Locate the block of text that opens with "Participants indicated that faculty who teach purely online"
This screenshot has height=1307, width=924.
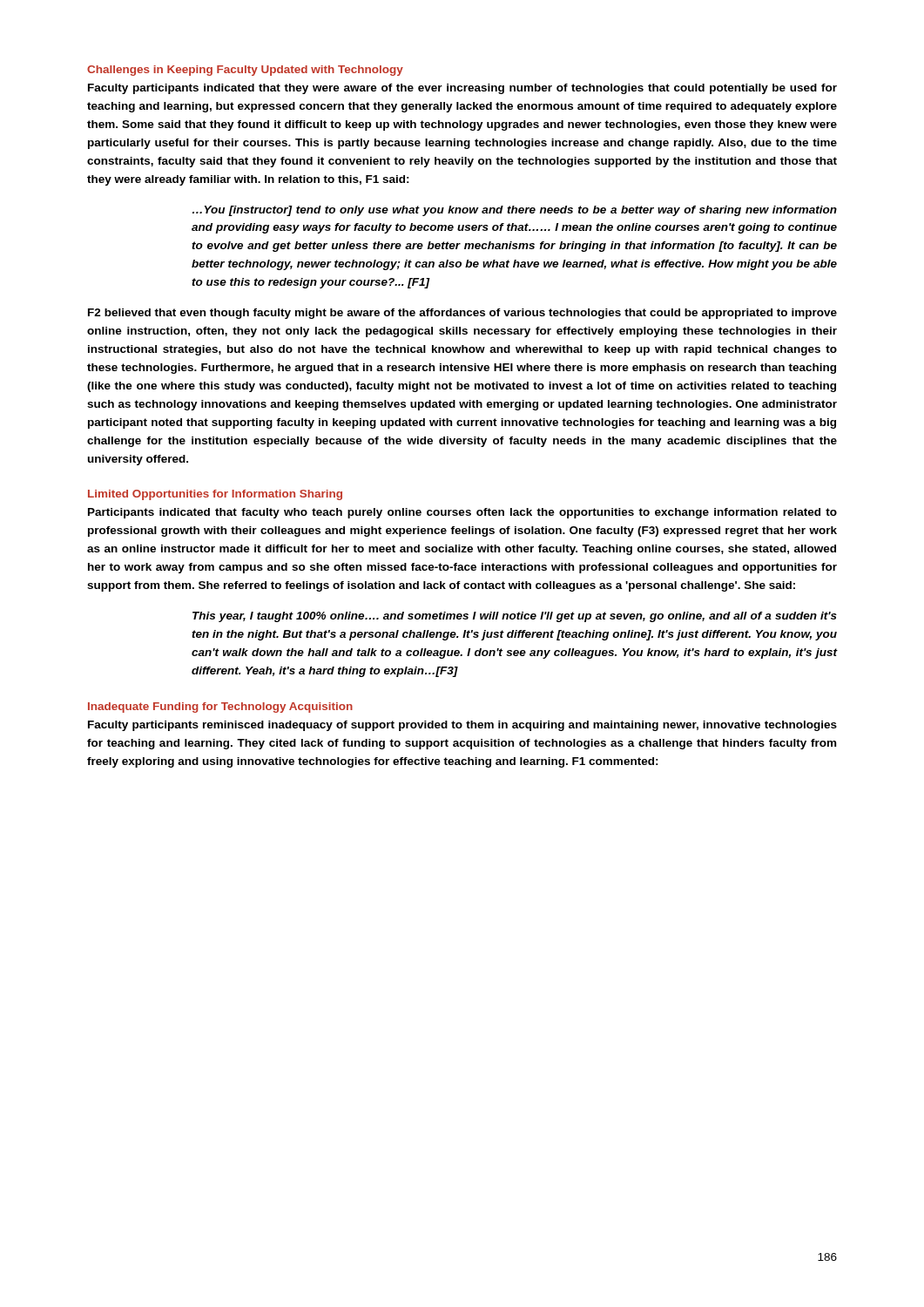462,549
